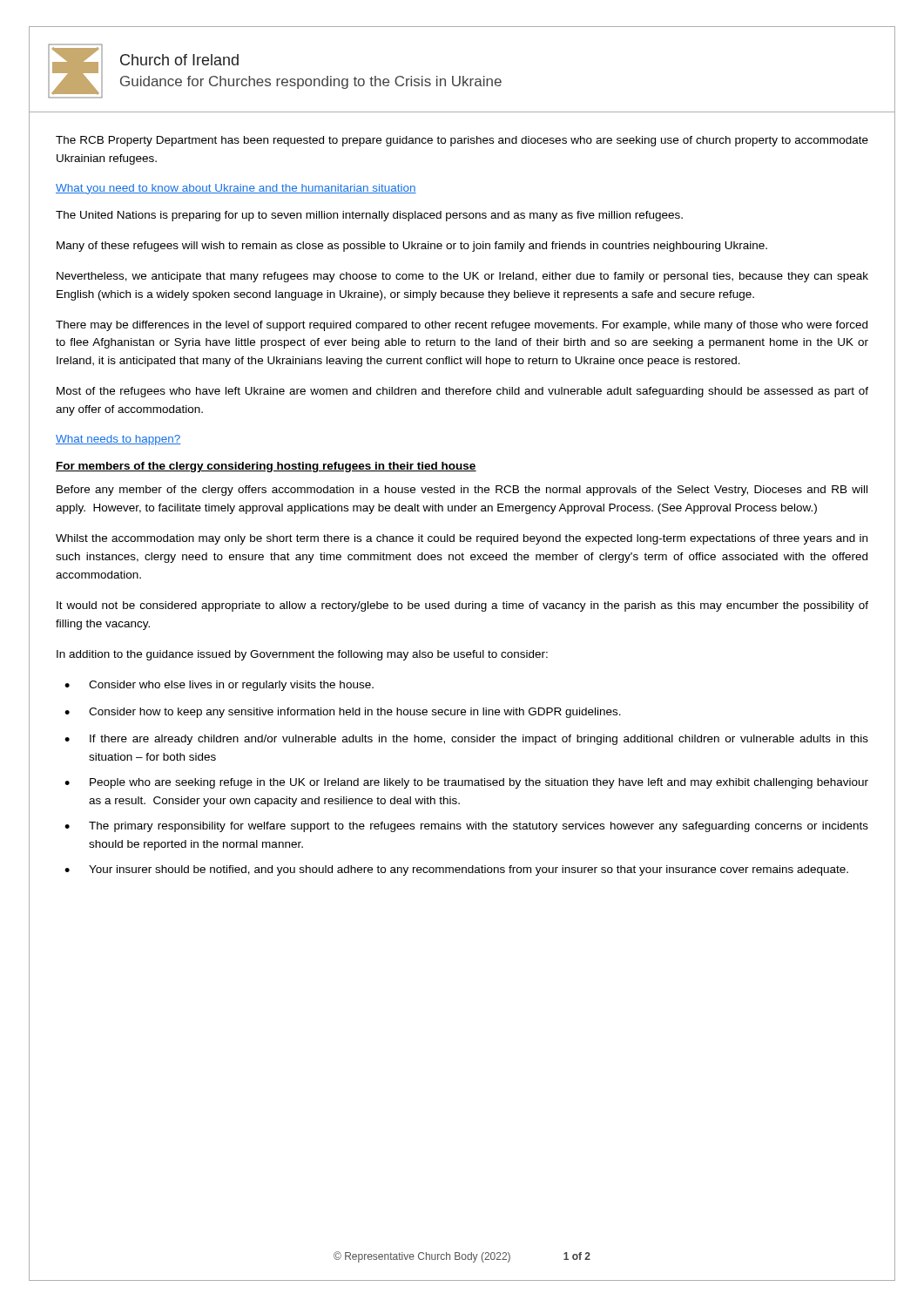Locate the region starting "In addition to the guidance issued by"
The image size is (924, 1307).
tap(302, 654)
